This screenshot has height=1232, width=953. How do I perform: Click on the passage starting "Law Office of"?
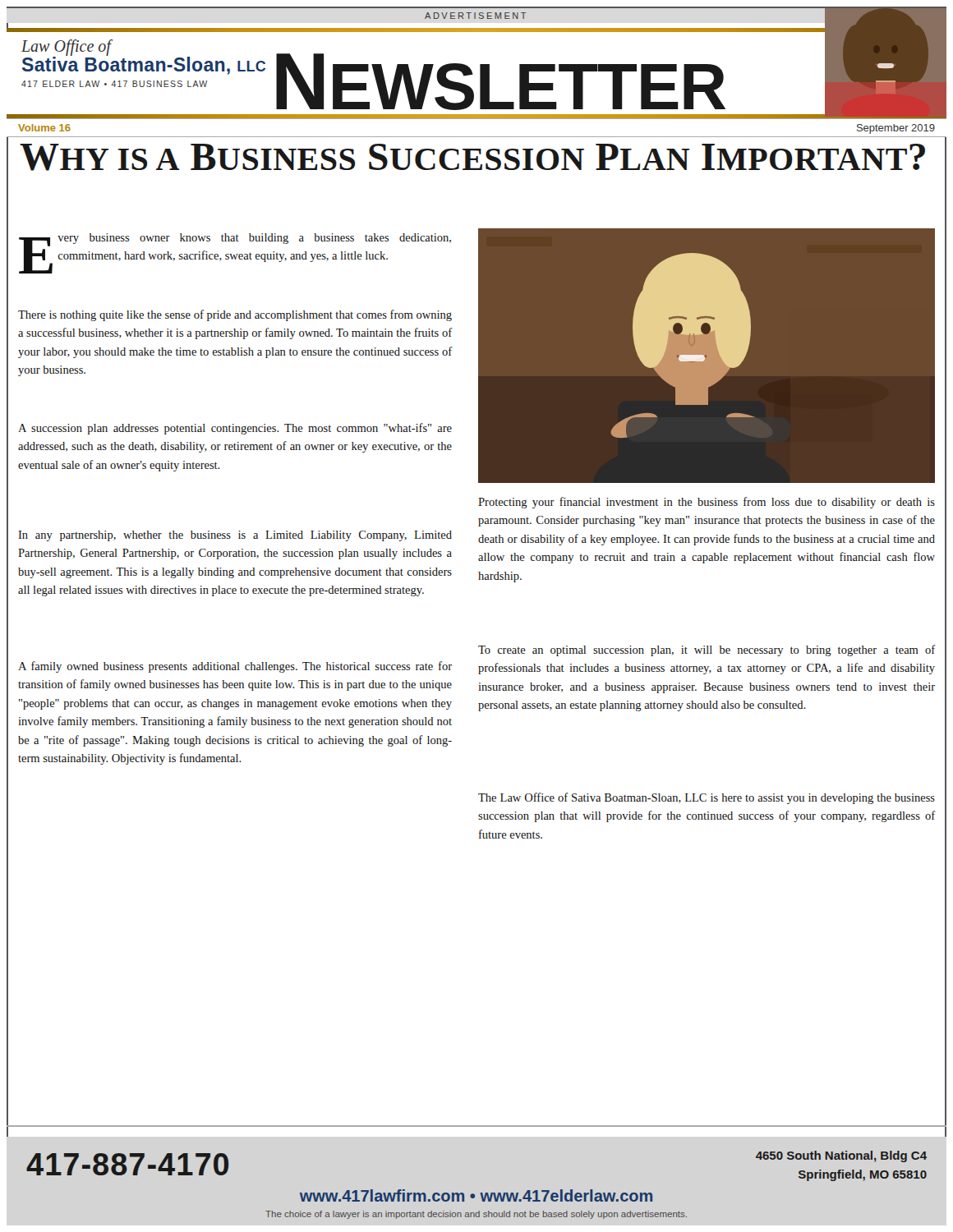coord(145,62)
